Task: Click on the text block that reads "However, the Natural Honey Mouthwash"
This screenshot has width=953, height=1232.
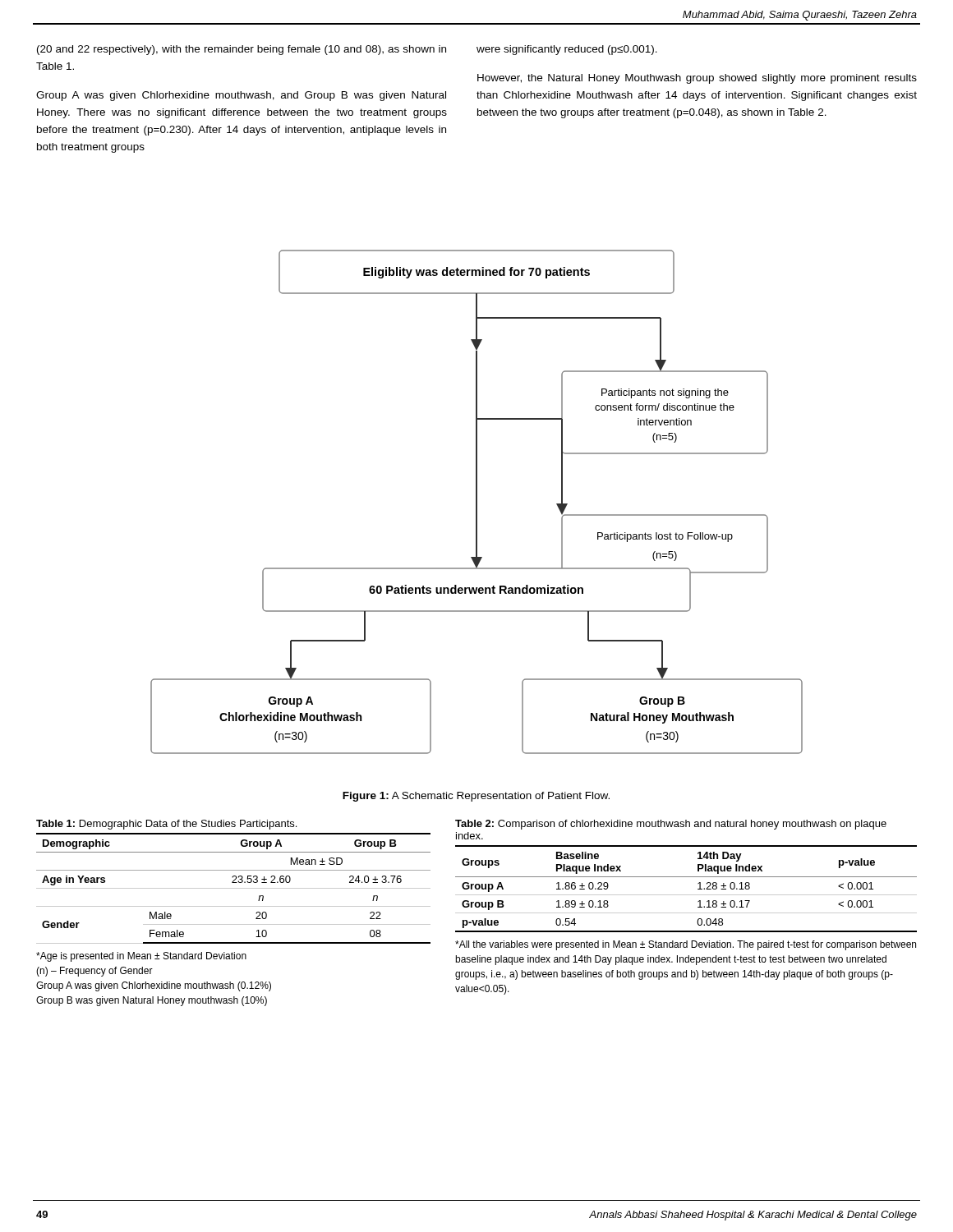Action: pyautogui.click(x=697, y=95)
